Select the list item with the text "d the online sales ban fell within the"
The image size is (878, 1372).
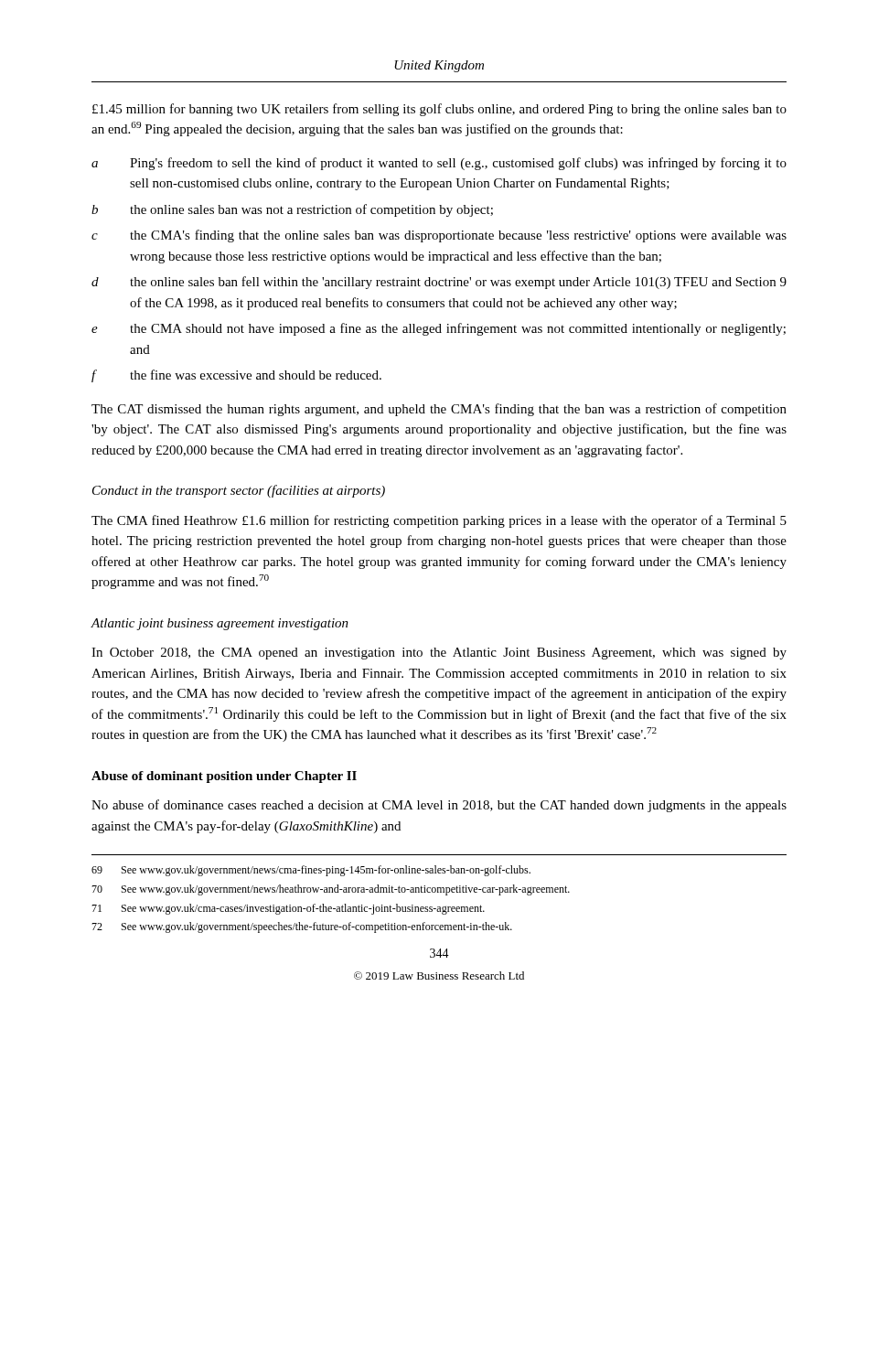pos(439,292)
